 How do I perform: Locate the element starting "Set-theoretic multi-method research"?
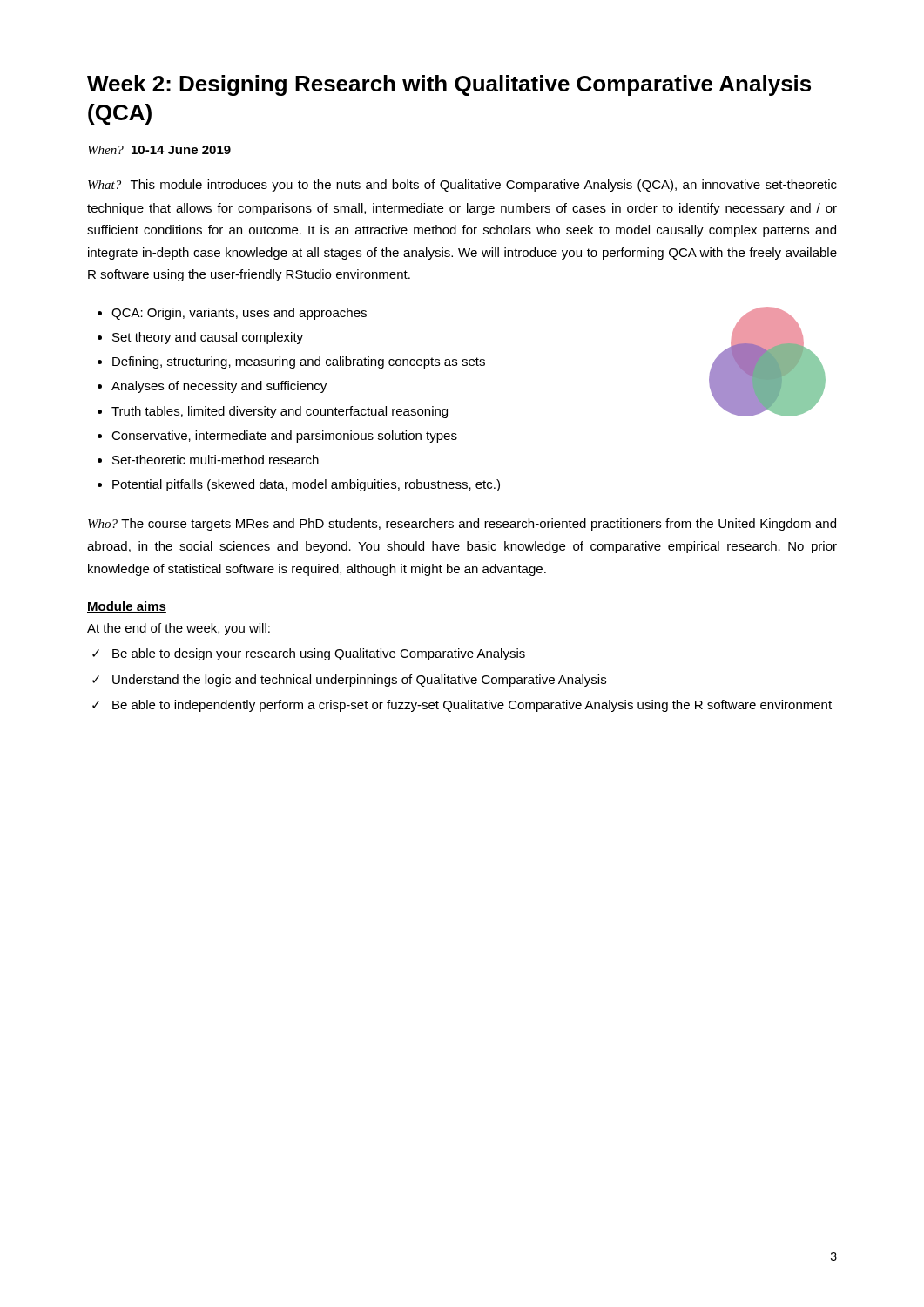pos(216,460)
